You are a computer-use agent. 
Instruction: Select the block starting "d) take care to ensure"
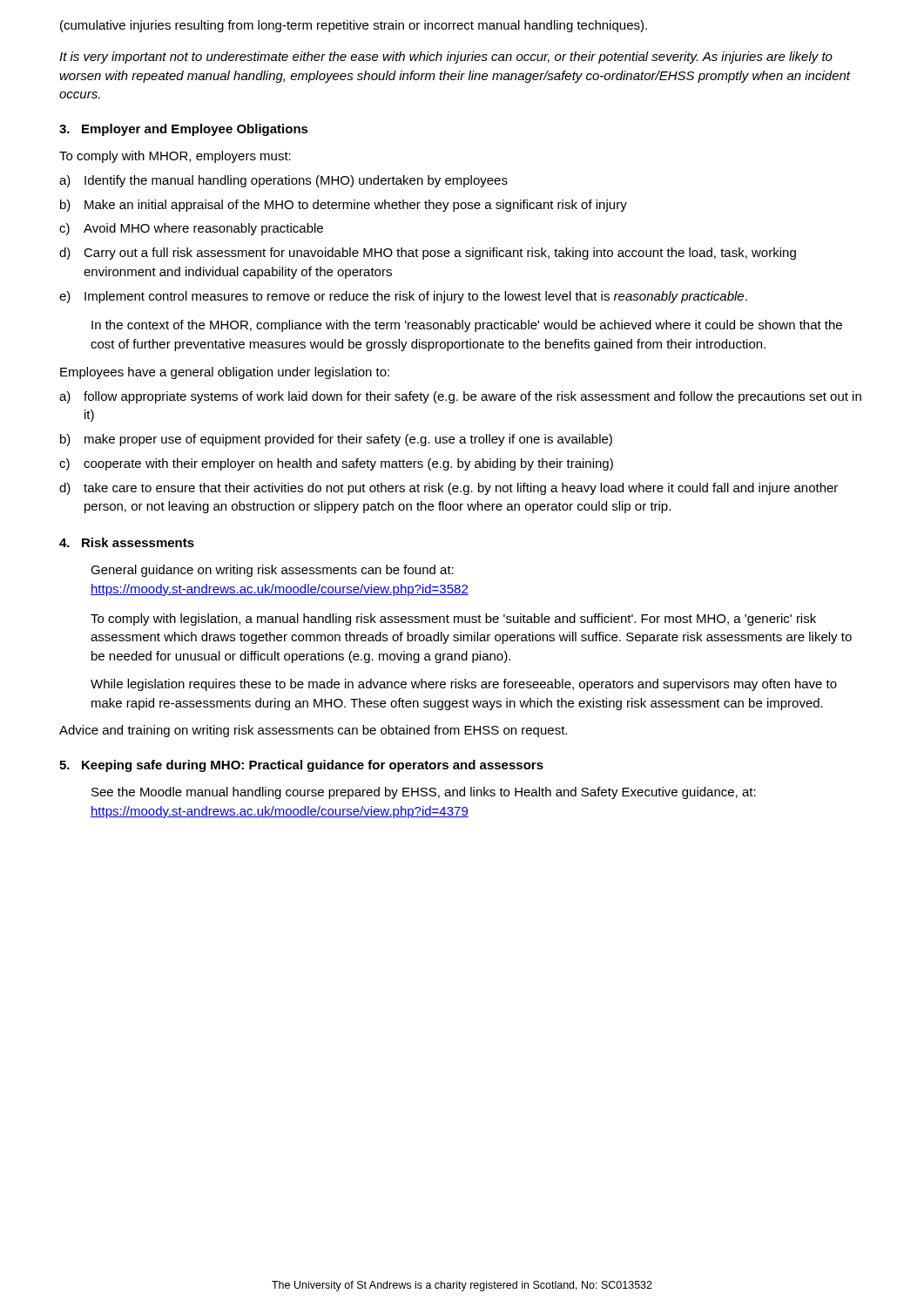coord(462,497)
